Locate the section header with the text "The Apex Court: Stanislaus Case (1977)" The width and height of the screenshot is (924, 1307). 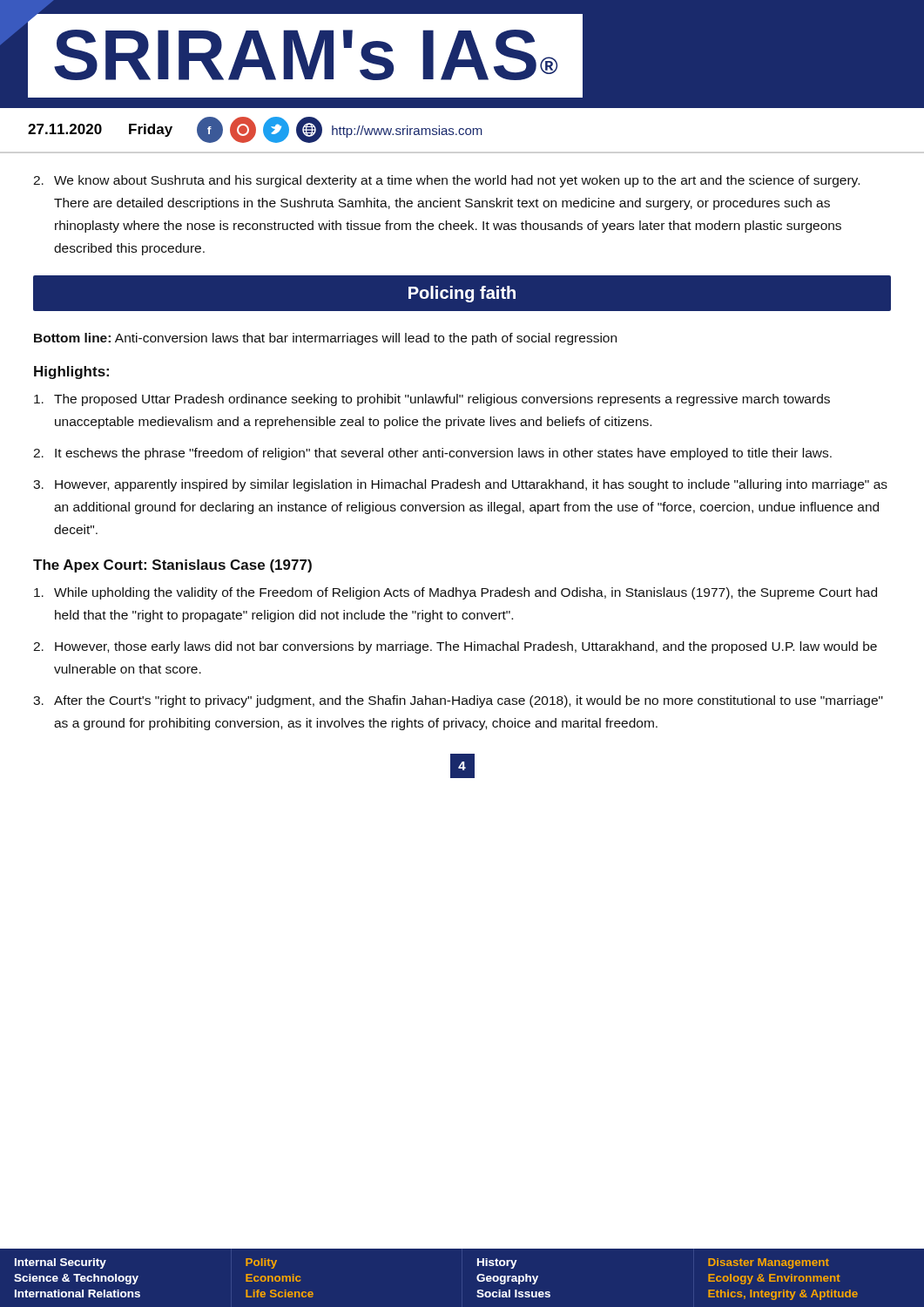click(173, 565)
